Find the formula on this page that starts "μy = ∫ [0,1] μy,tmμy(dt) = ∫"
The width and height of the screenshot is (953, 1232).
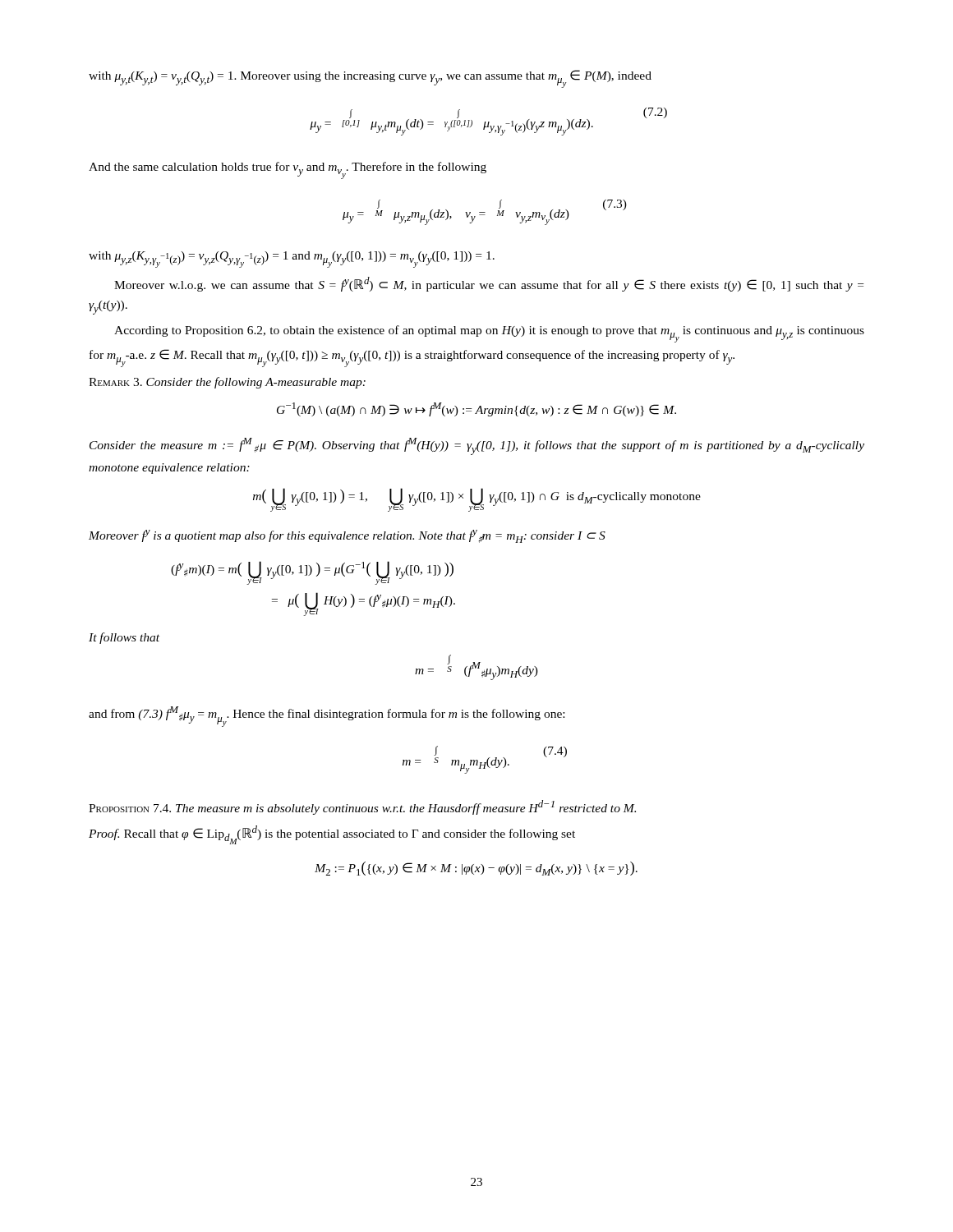tap(476, 124)
